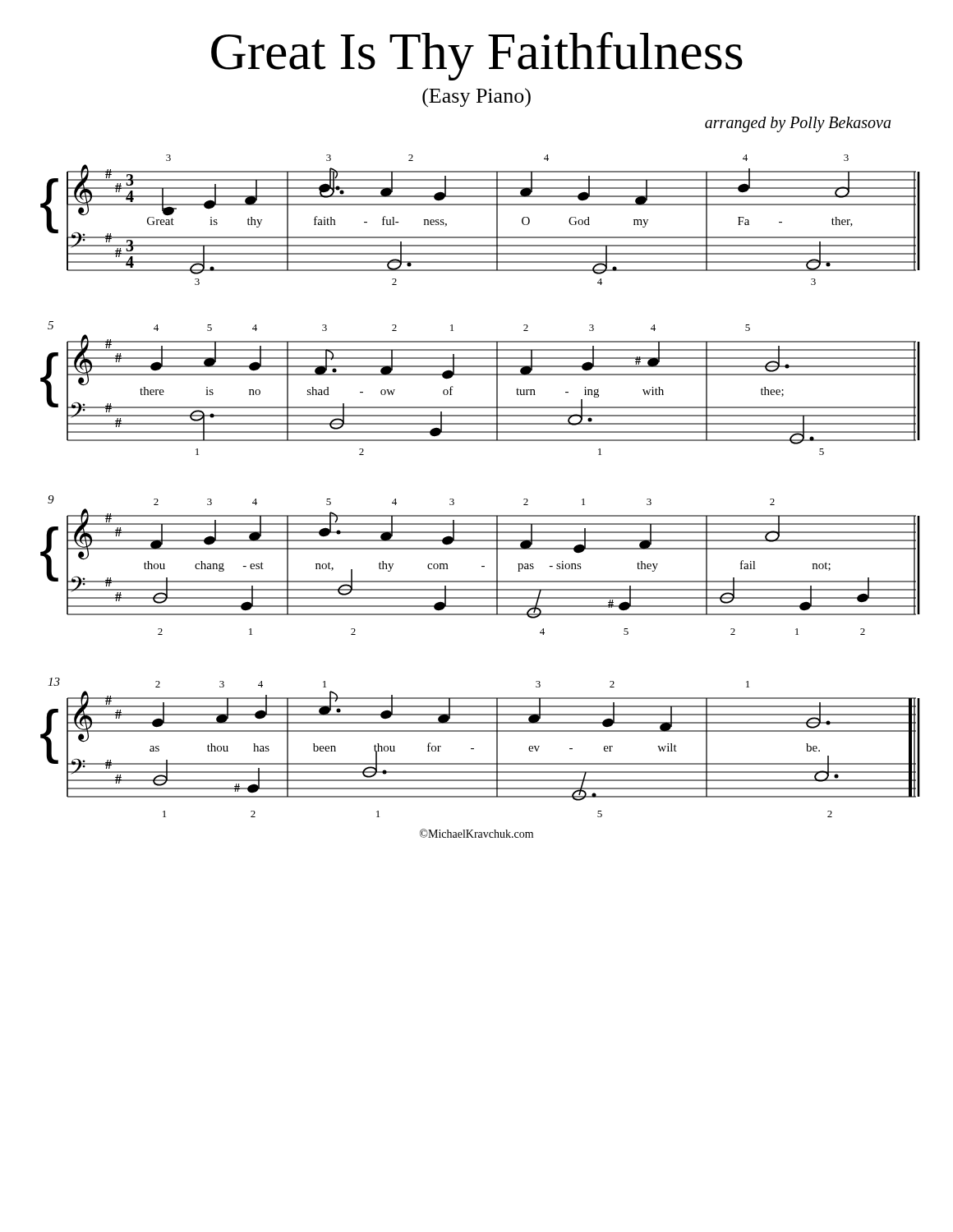Locate the title that says "Great Is Thy Faithfulness (Easy Piano)"

(476, 65)
